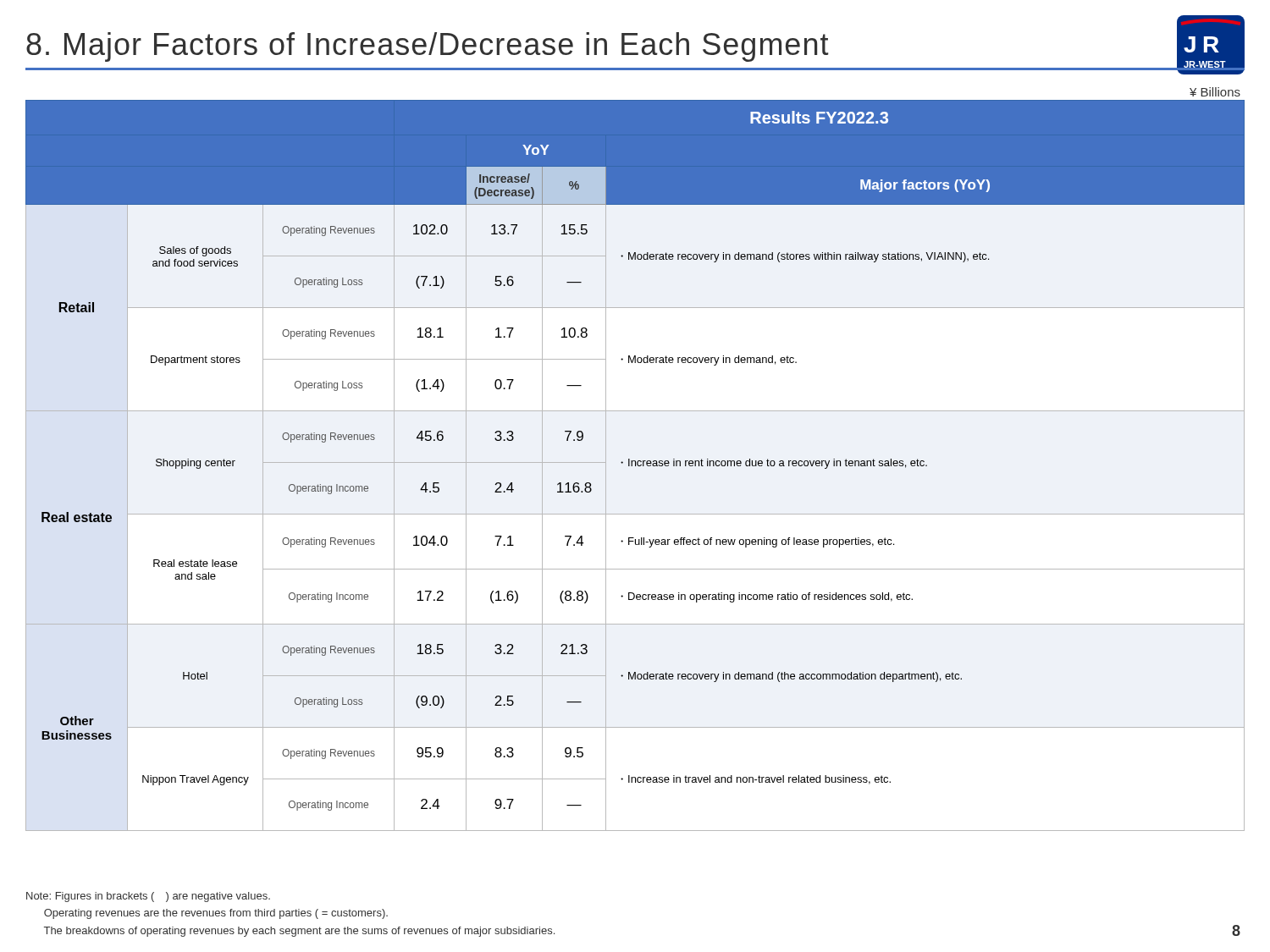
Task: Find the title containing "8. Major Factors of Increase/Decrease in"
Action: tap(635, 45)
